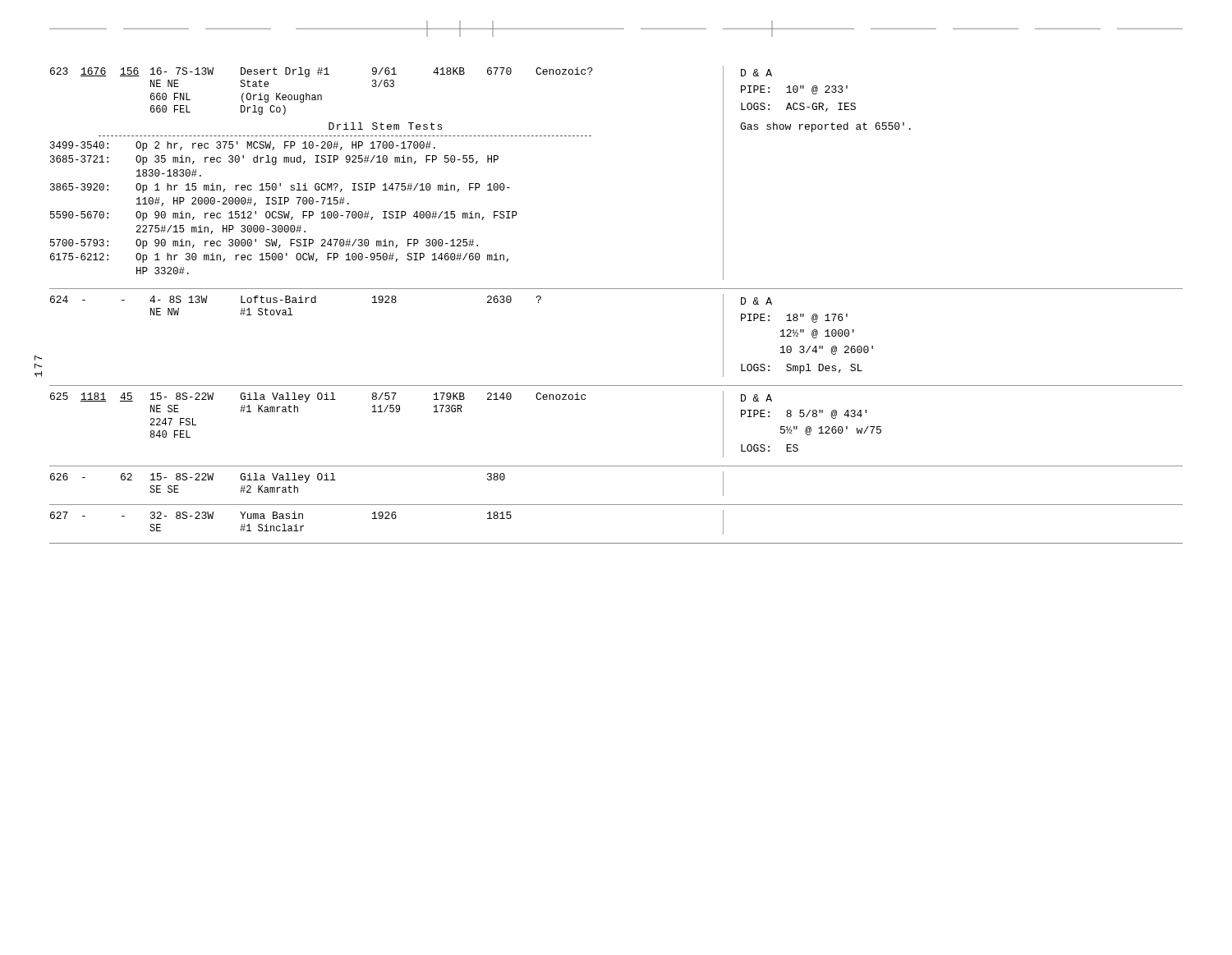This screenshot has height=955, width=1232.
Task: Find the table that mentions "623 1676 156 16- 7S-13WNE"
Action: click(x=616, y=175)
